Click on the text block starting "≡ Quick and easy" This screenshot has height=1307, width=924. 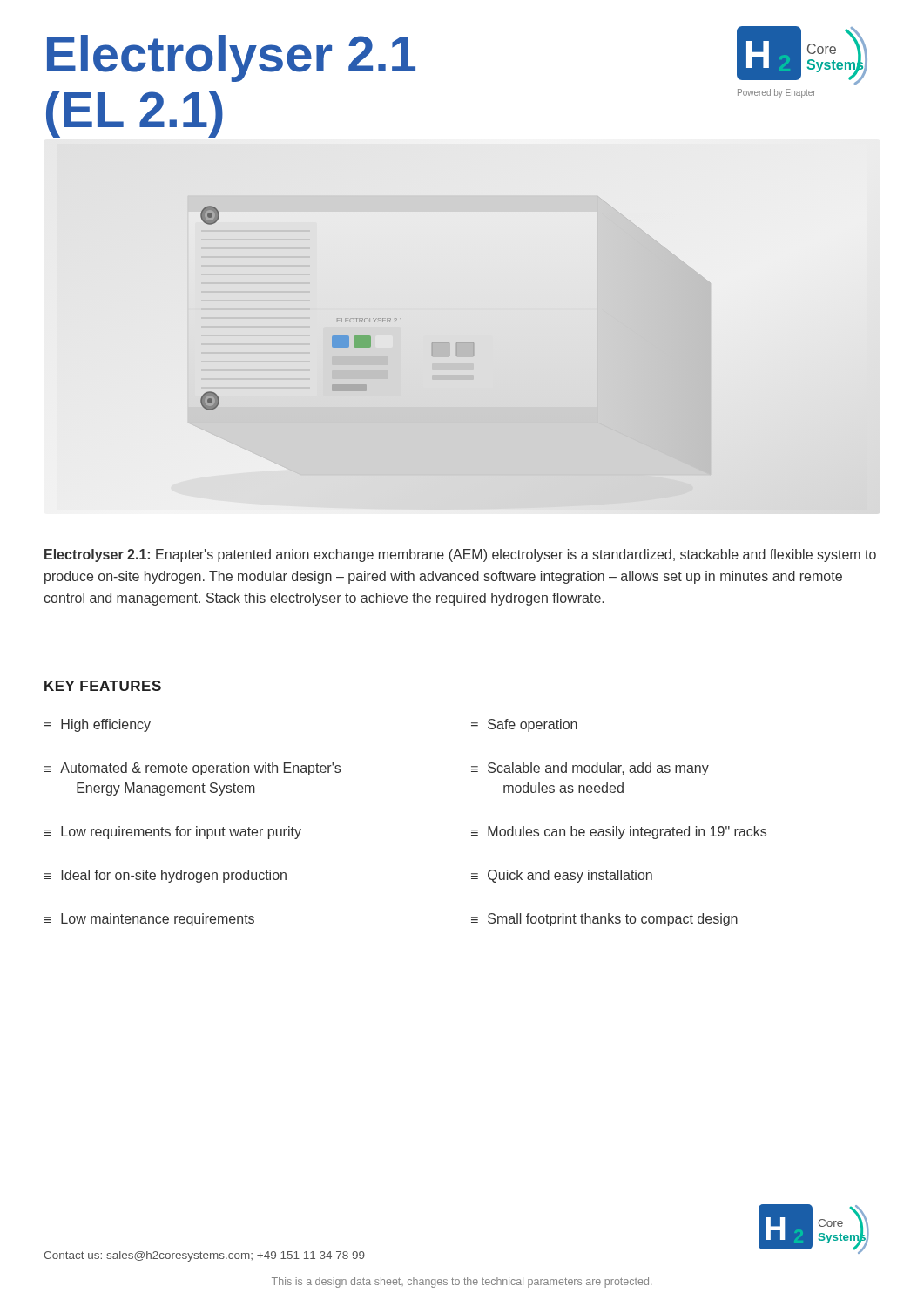tap(562, 876)
